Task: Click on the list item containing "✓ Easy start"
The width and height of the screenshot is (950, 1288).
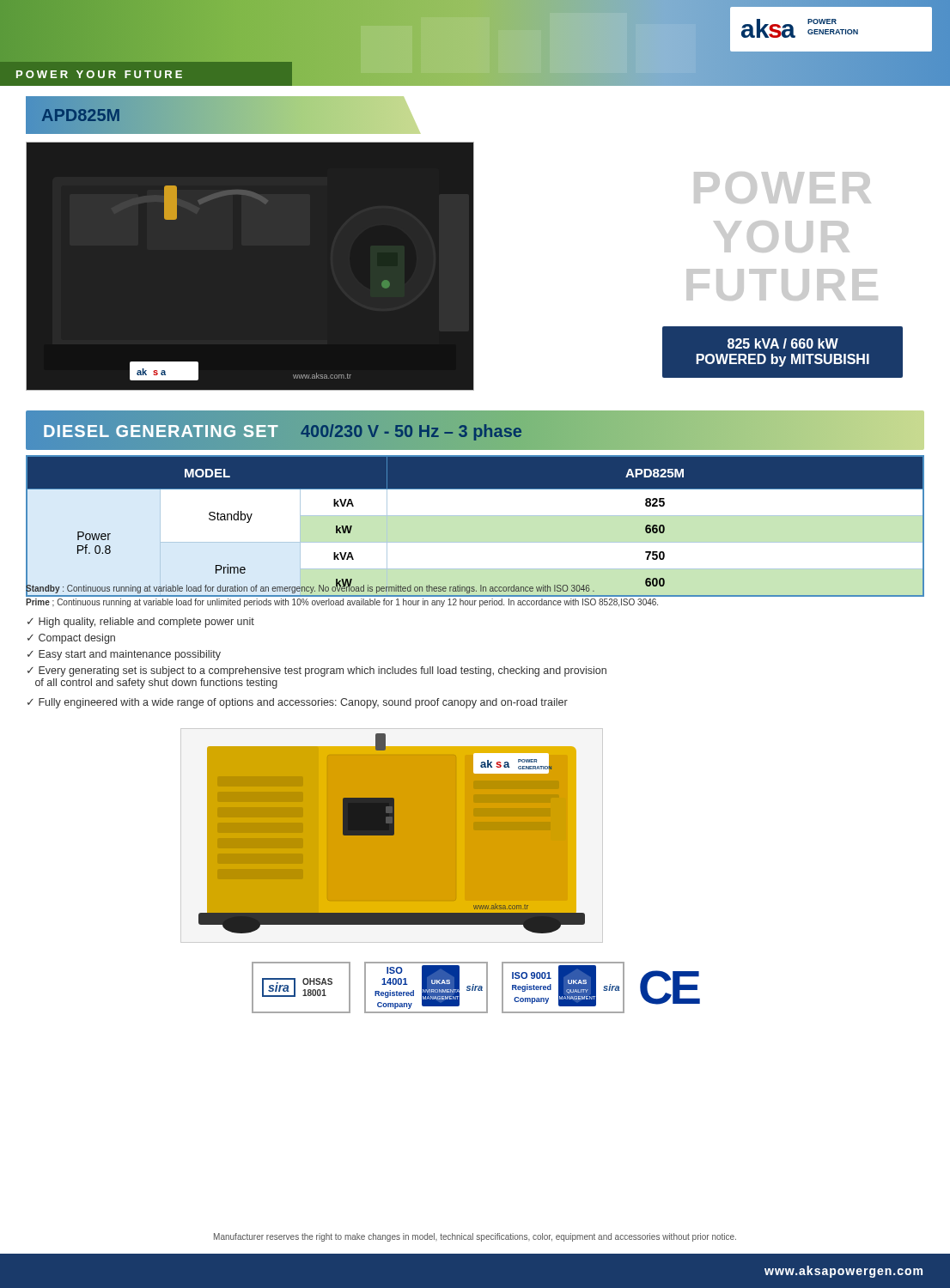Action: tap(123, 654)
